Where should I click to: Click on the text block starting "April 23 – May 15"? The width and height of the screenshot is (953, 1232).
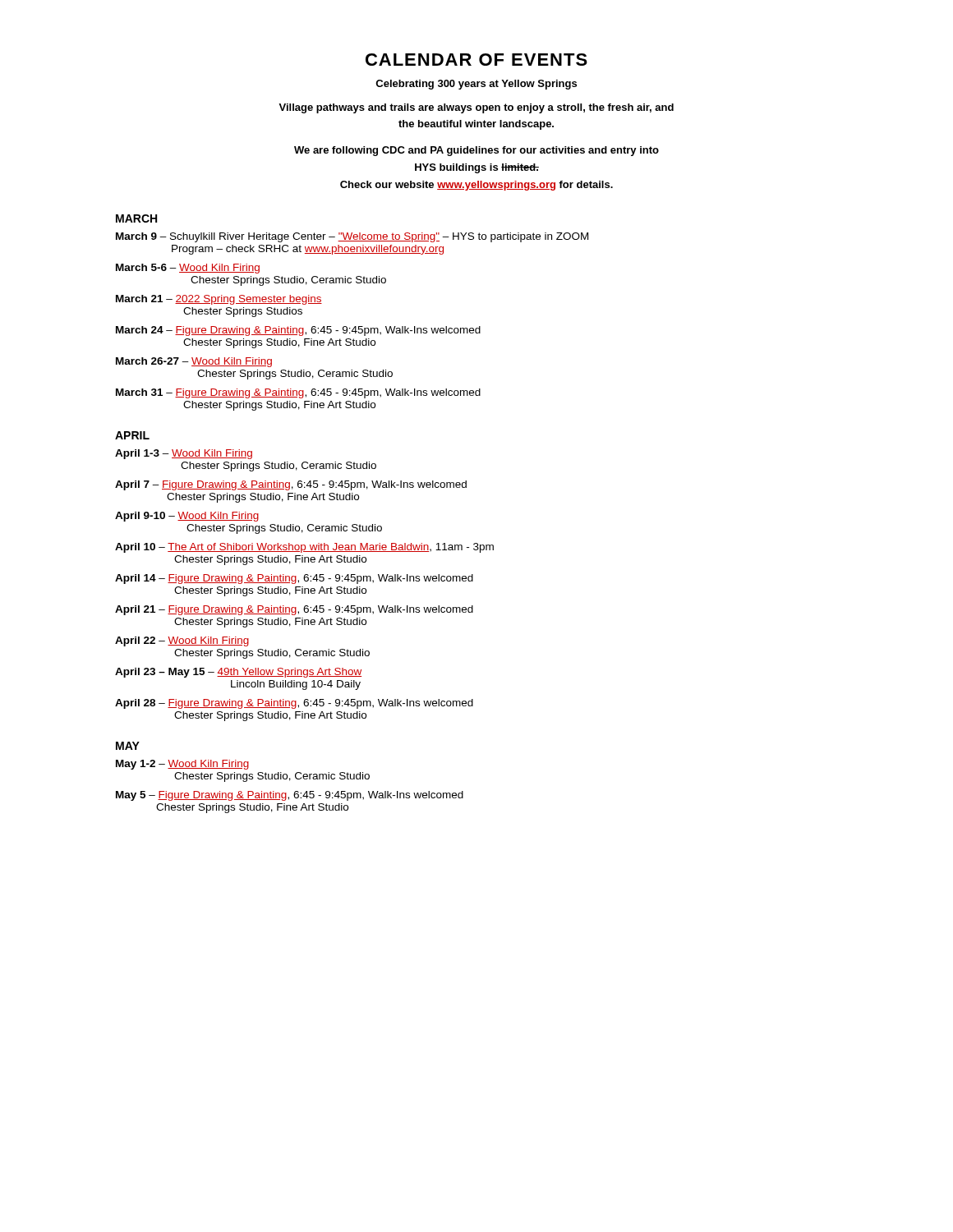(x=238, y=673)
